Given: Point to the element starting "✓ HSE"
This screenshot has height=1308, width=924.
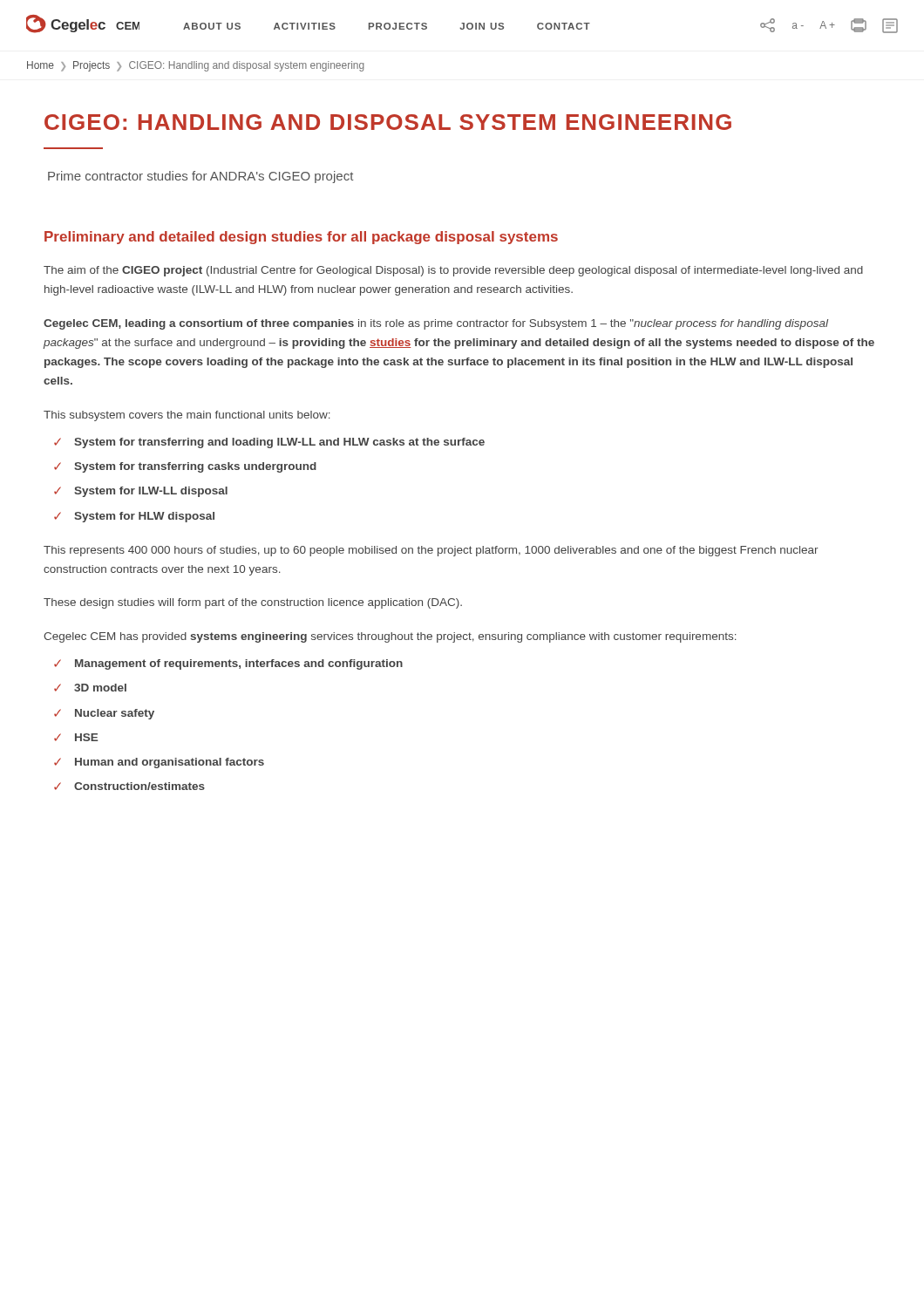Looking at the screenshot, I should pos(75,738).
